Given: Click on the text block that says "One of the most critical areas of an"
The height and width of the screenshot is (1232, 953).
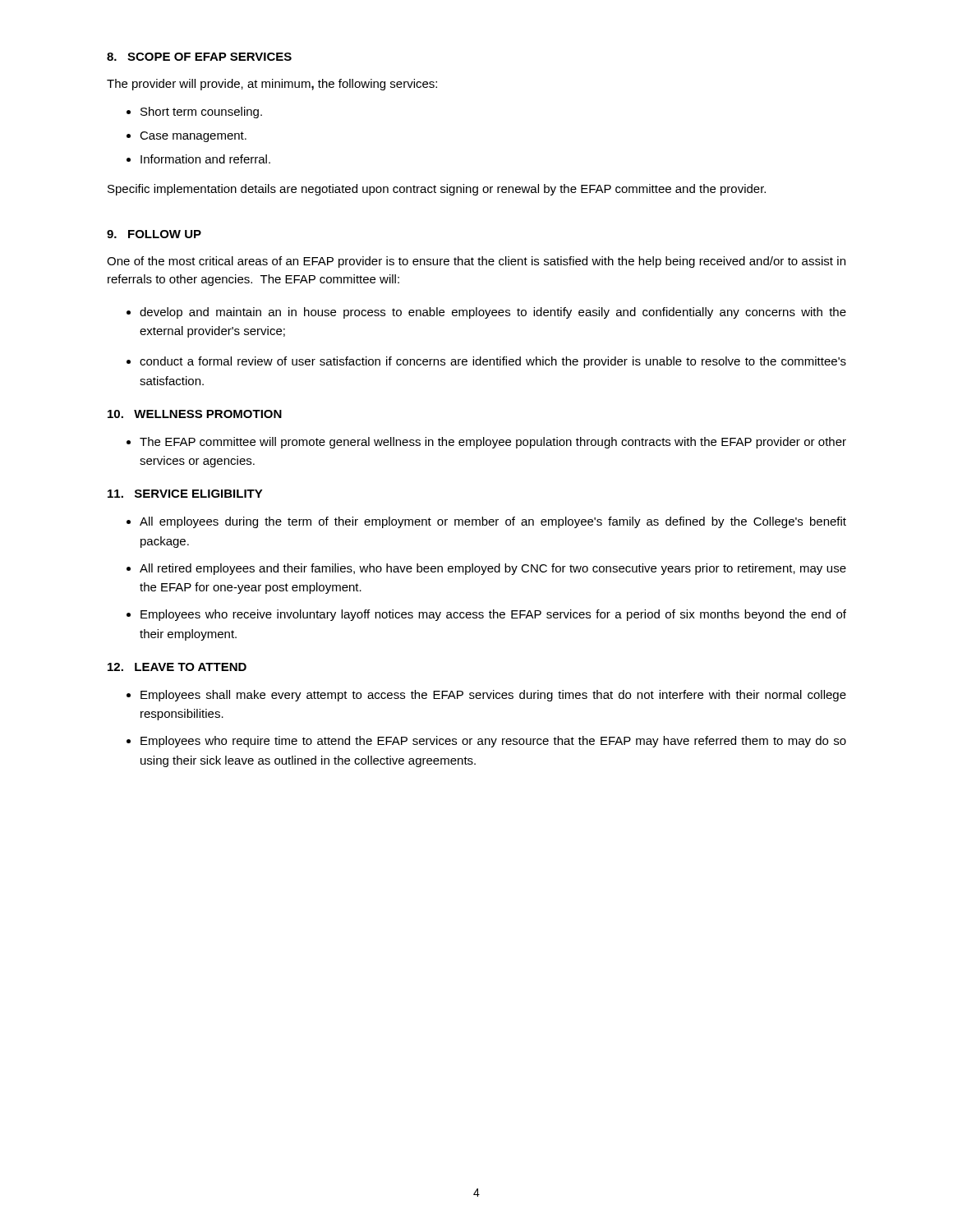Looking at the screenshot, I should tap(476, 270).
